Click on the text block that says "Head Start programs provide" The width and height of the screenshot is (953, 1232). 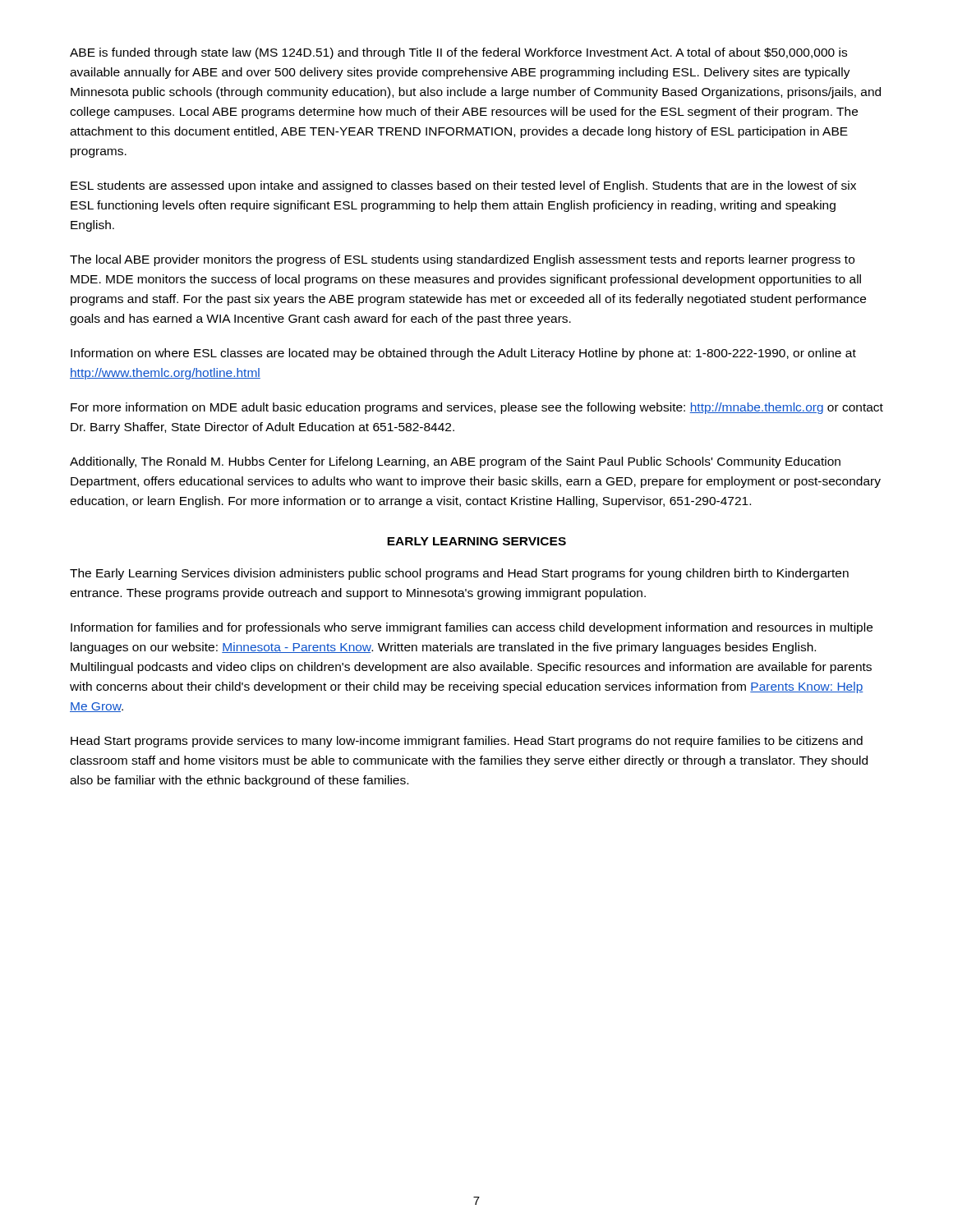click(x=469, y=761)
